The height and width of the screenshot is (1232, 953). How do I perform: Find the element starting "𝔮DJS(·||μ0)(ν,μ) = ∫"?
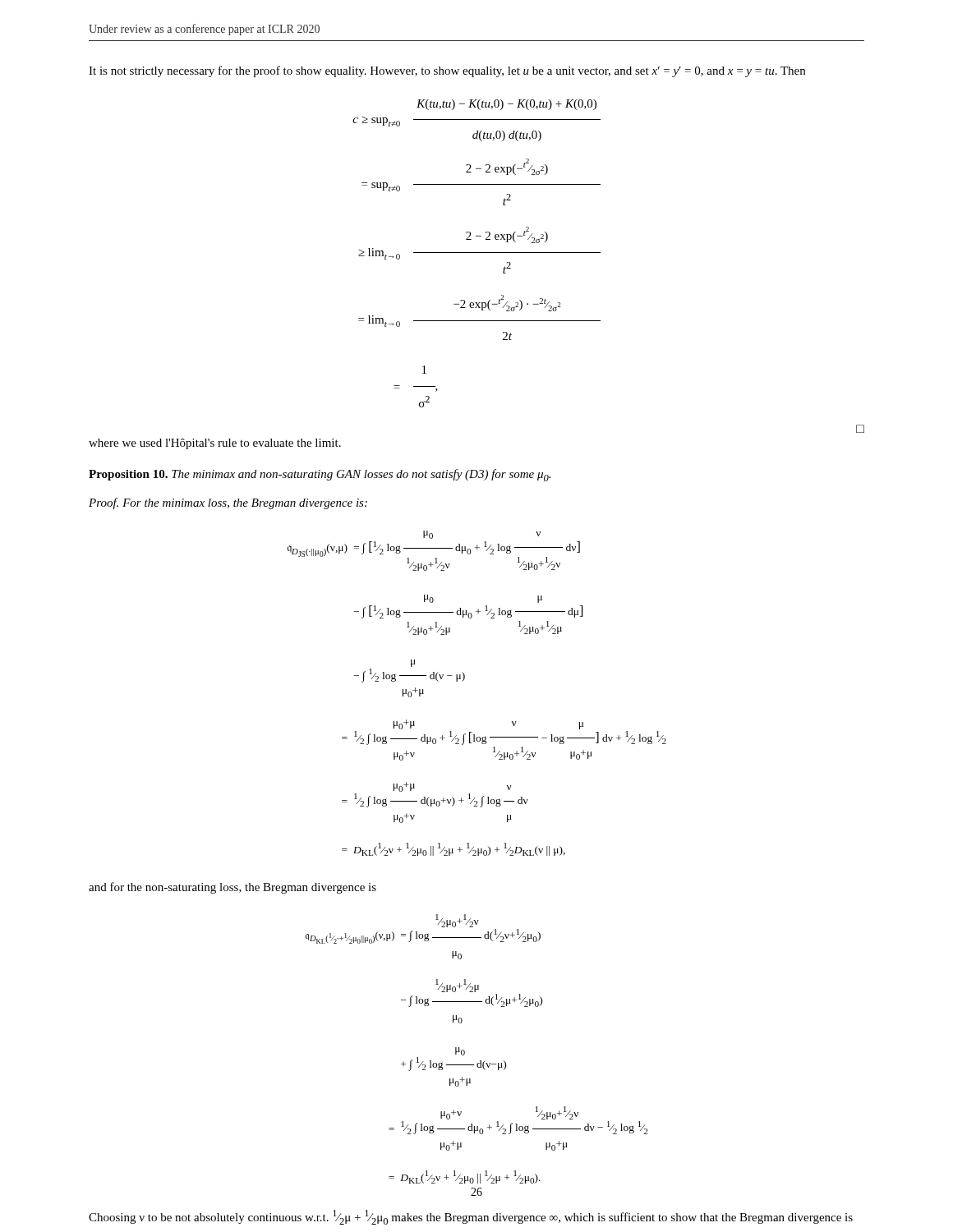[425, 535]
